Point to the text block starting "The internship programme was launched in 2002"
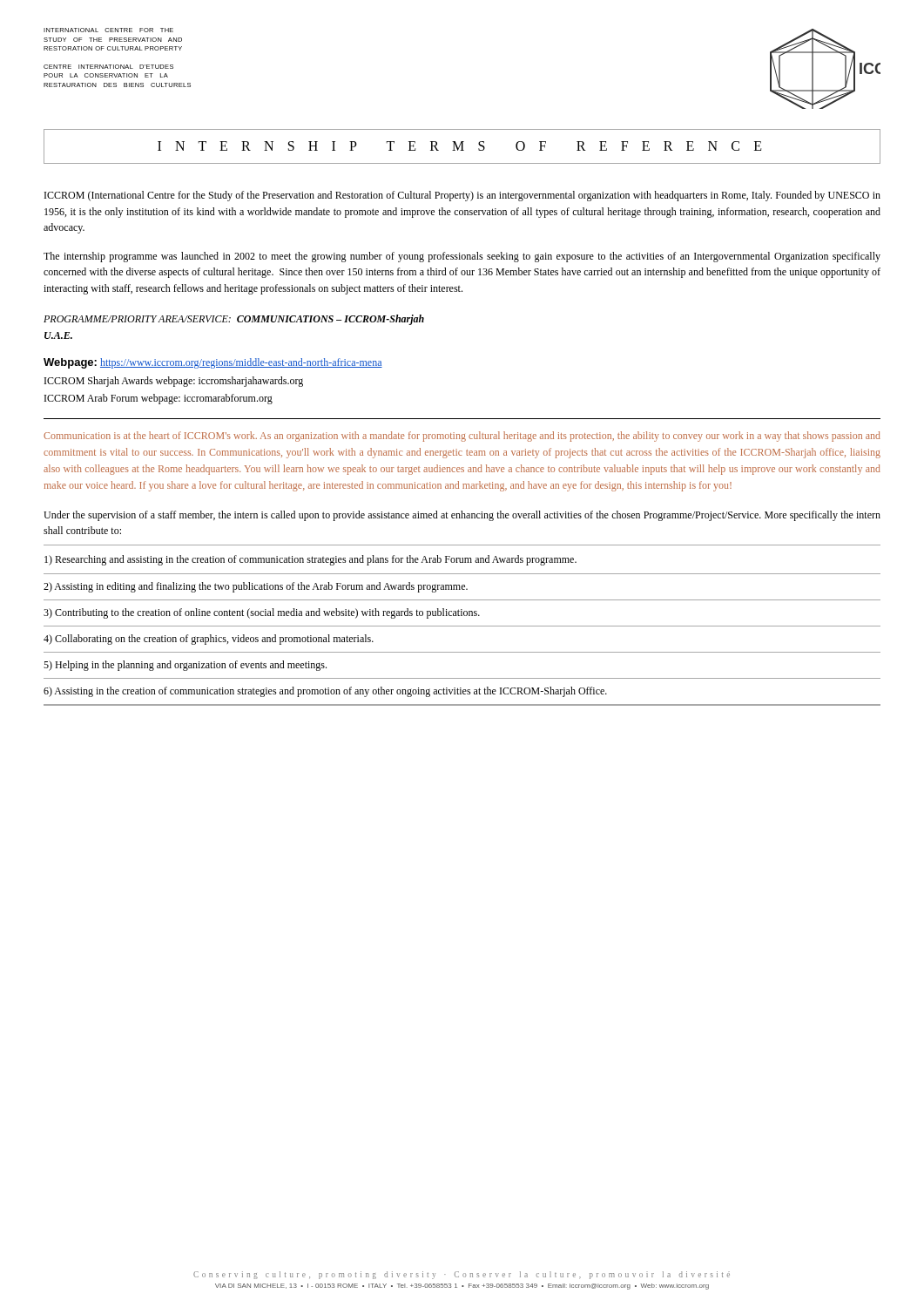 tap(462, 272)
